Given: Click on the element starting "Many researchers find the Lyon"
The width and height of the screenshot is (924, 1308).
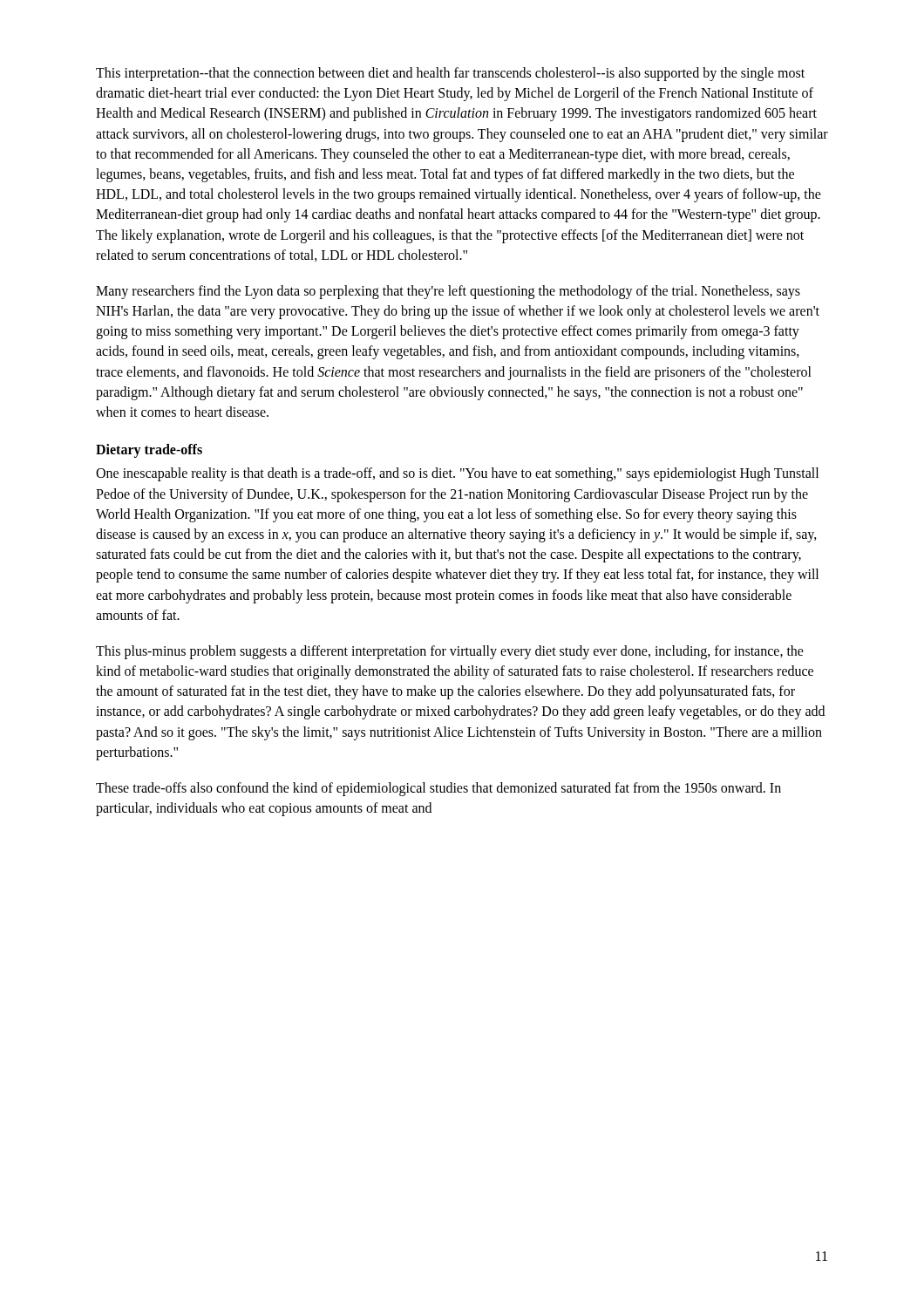Looking at the screenshot, I should [x=458, y=351].
